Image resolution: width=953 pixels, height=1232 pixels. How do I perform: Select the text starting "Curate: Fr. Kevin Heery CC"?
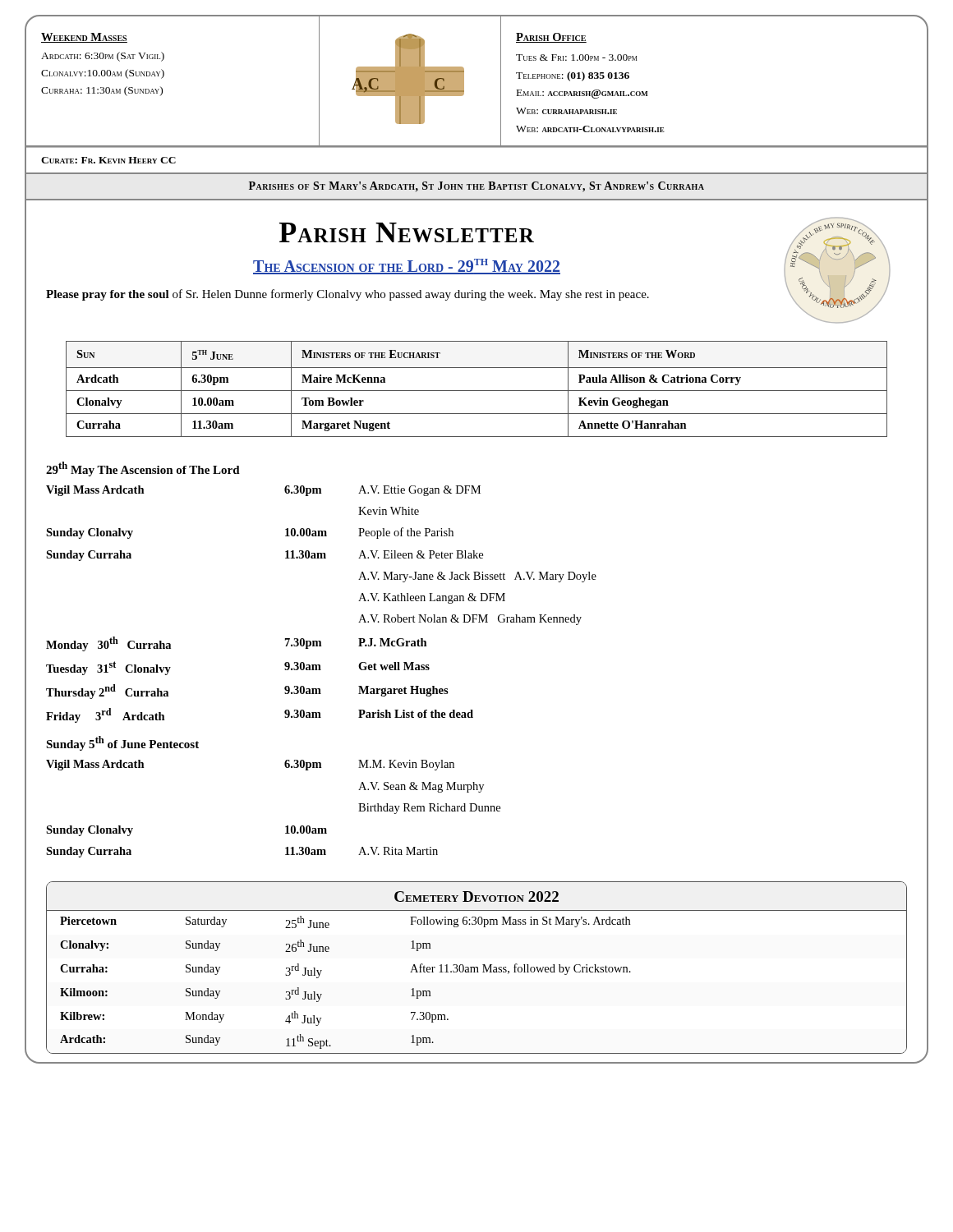tap(109, 160)
